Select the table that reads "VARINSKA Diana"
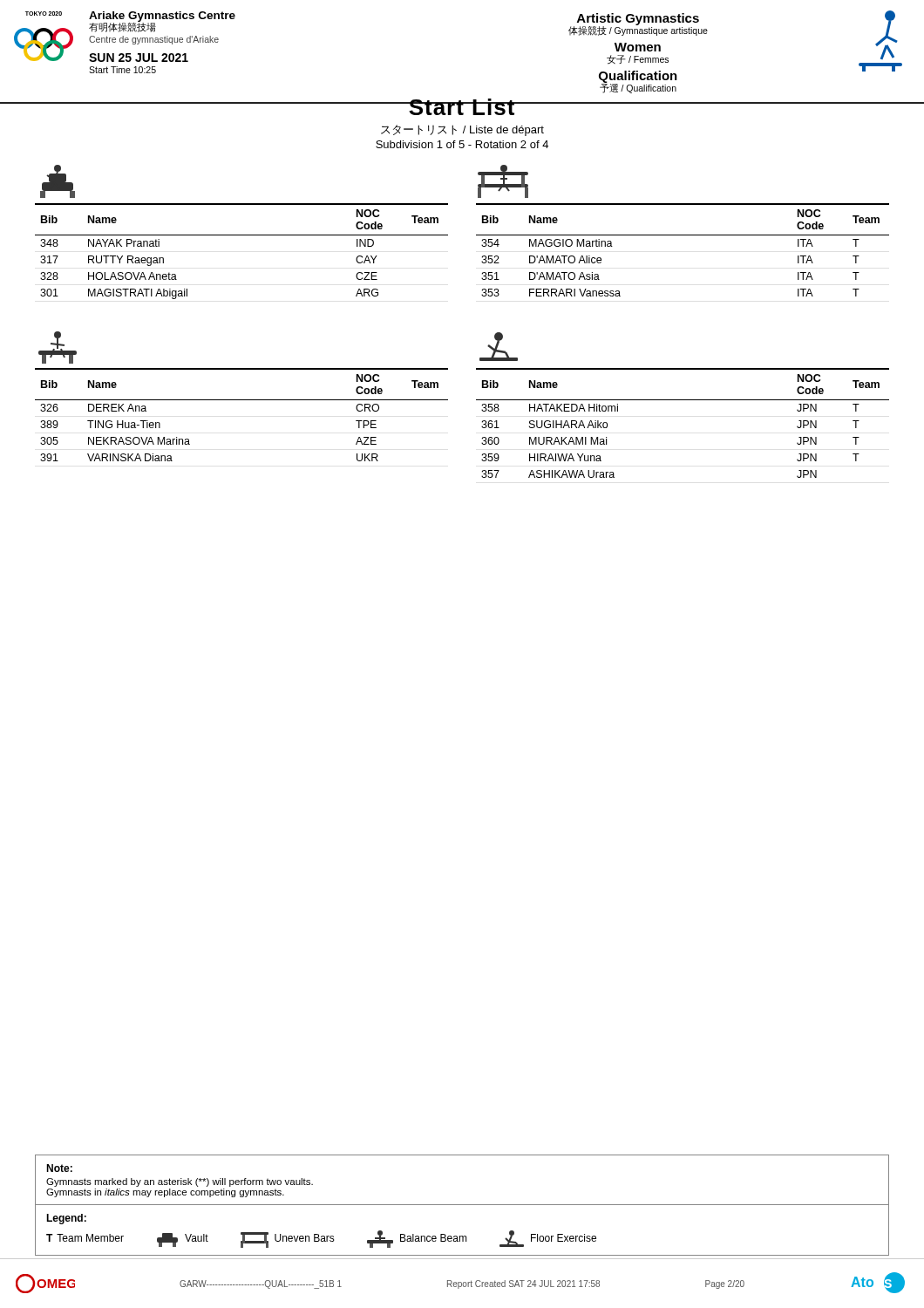 coord(241,405)
